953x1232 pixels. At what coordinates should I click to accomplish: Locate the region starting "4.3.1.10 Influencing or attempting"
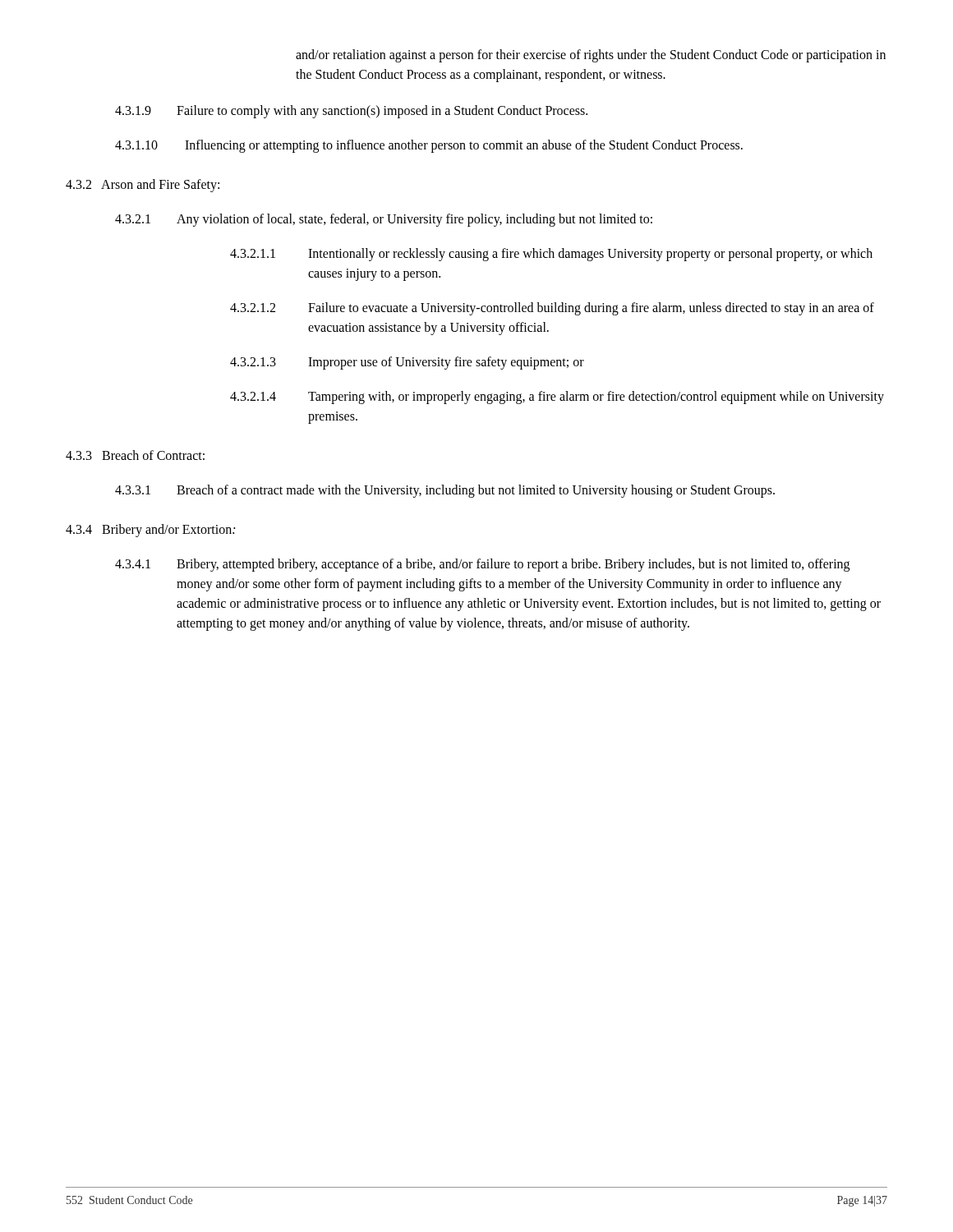pos(501,145)
